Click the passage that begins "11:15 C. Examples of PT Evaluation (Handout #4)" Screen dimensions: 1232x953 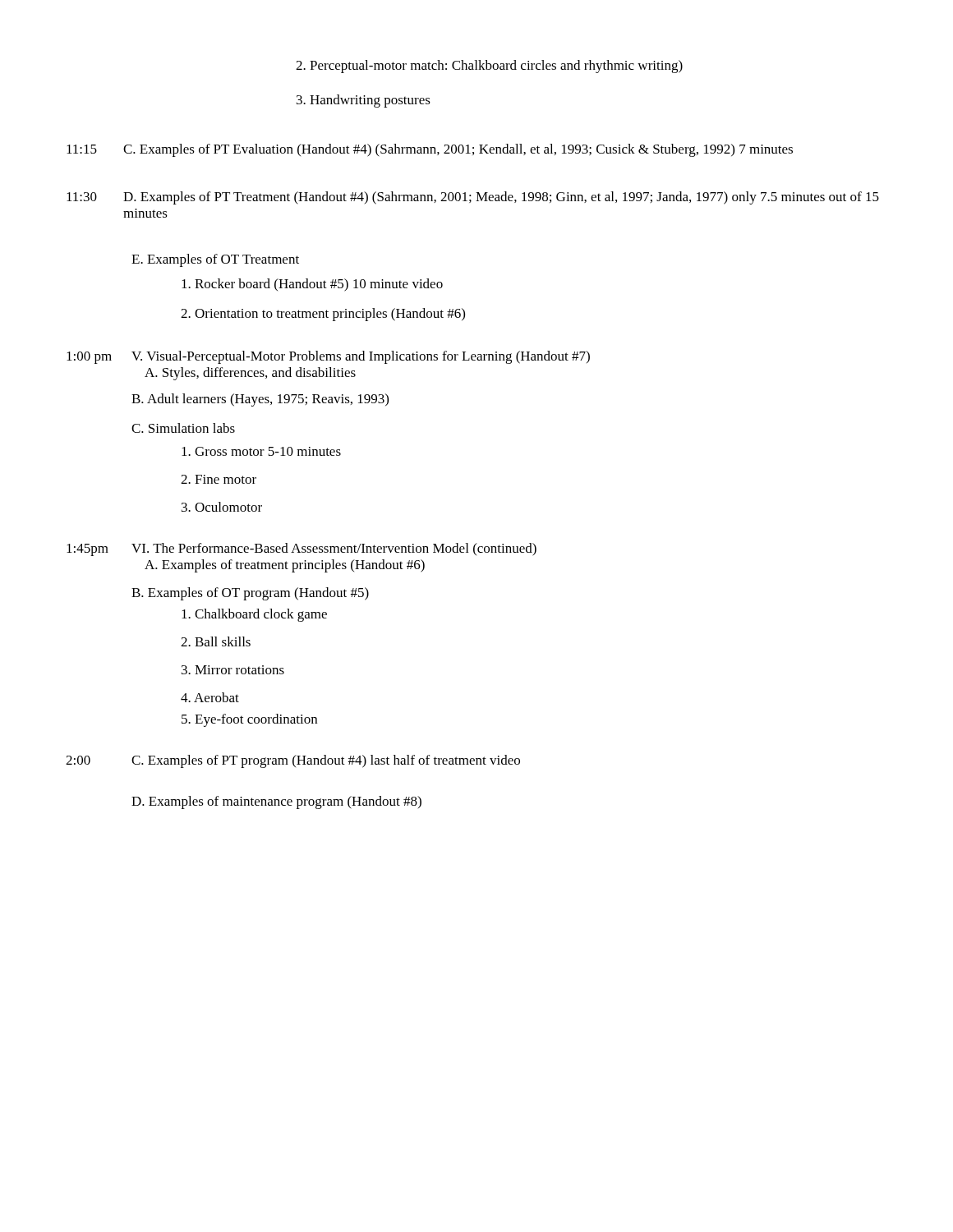click(x=476, y=150)
